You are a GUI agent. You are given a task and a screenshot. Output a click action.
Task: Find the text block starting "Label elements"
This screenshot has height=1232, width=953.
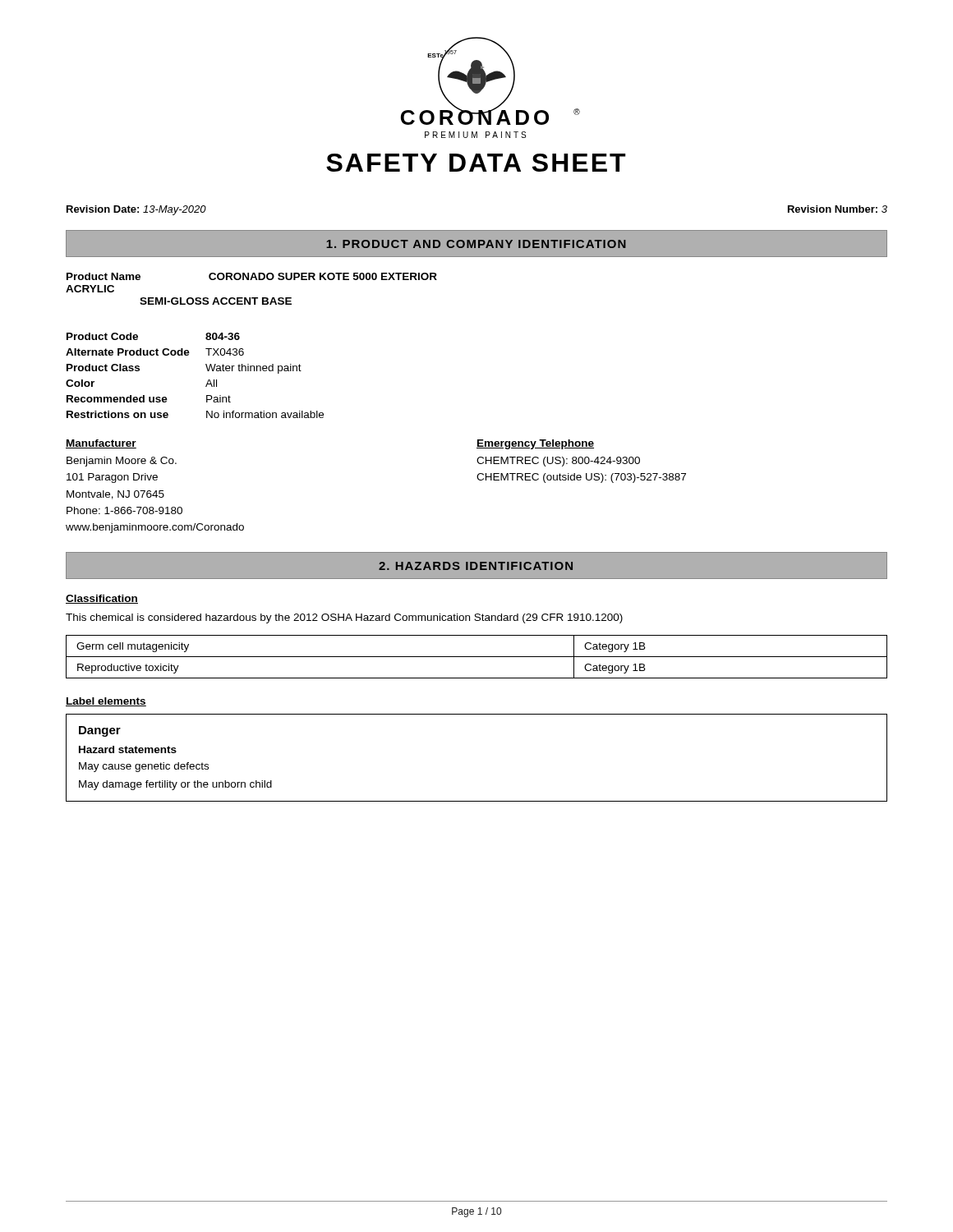coord(106,701)
